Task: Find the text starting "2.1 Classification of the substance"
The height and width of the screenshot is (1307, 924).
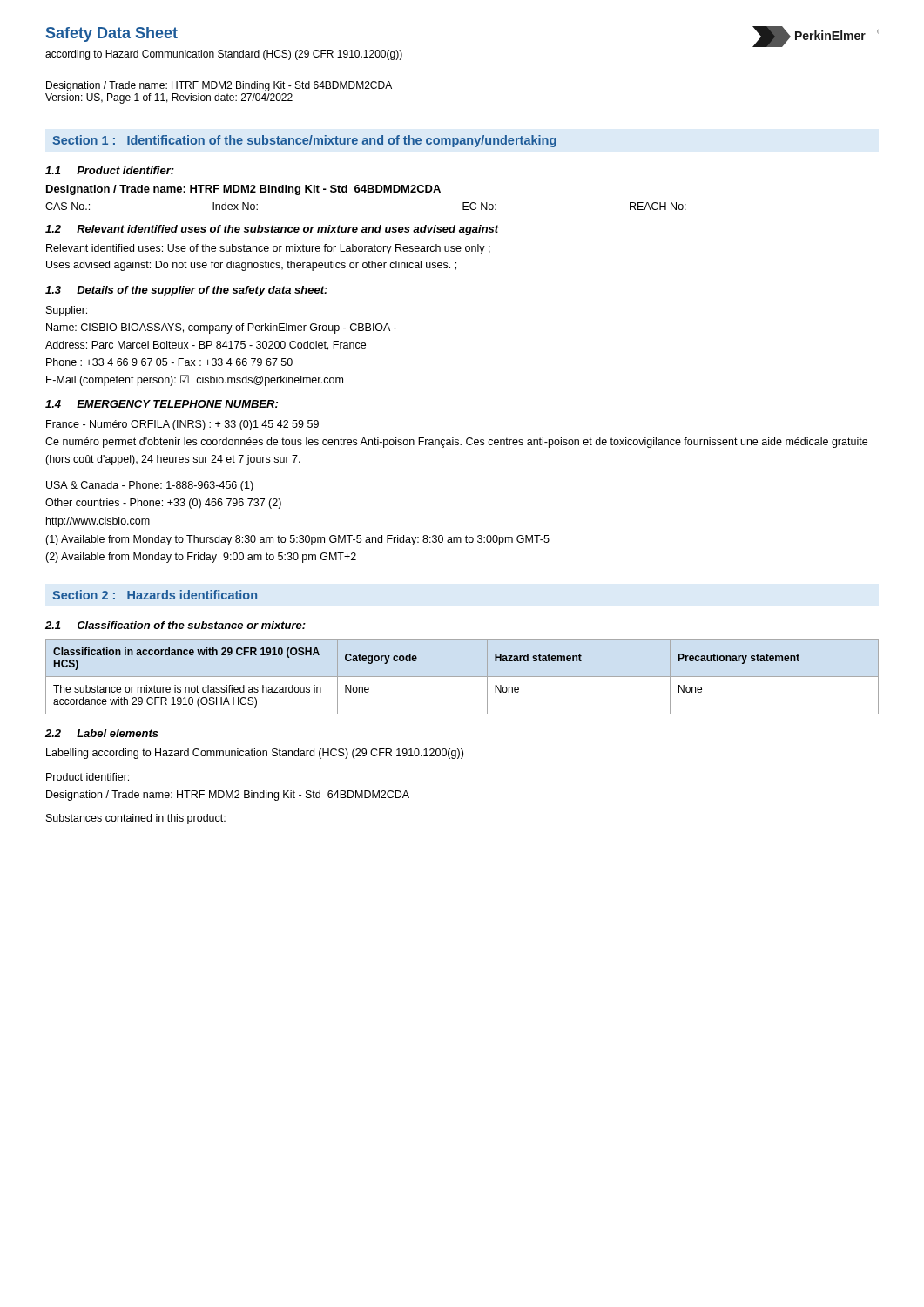Action: click(x=176, y=625)
